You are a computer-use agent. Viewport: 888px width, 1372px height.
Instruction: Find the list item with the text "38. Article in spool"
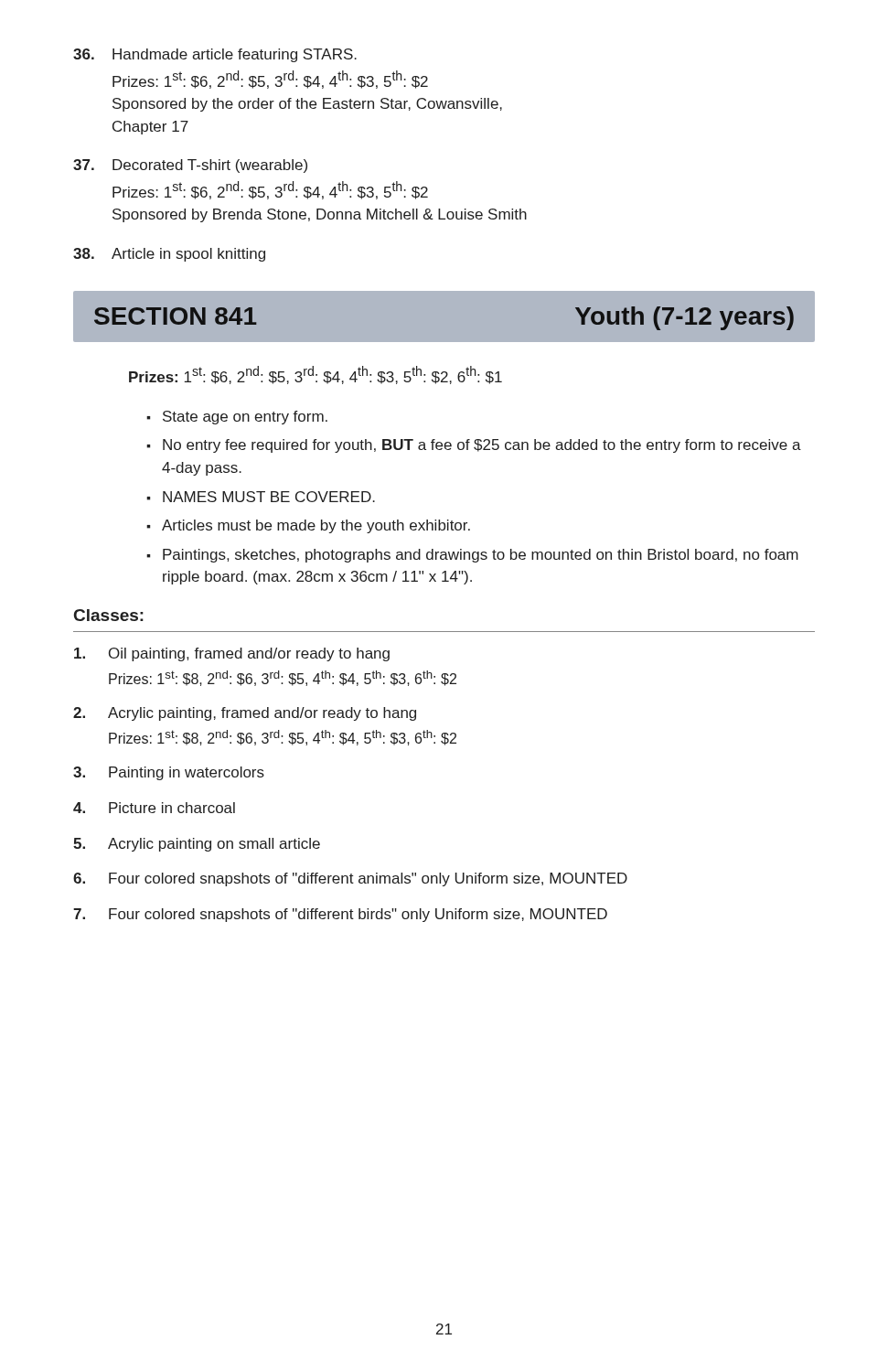click(x=169, y=255)
